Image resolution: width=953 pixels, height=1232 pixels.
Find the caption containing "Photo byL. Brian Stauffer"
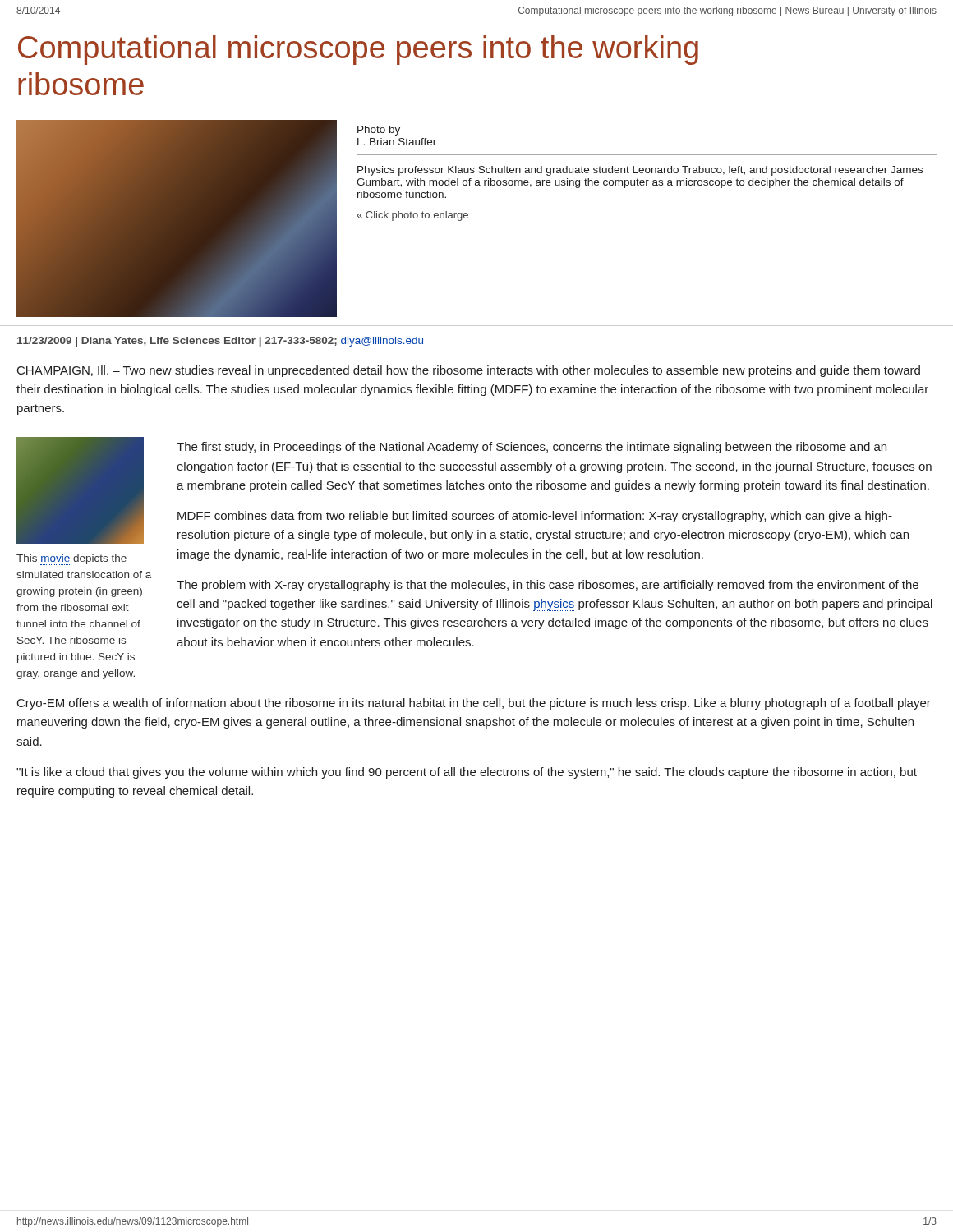click(x=647, y=172)
